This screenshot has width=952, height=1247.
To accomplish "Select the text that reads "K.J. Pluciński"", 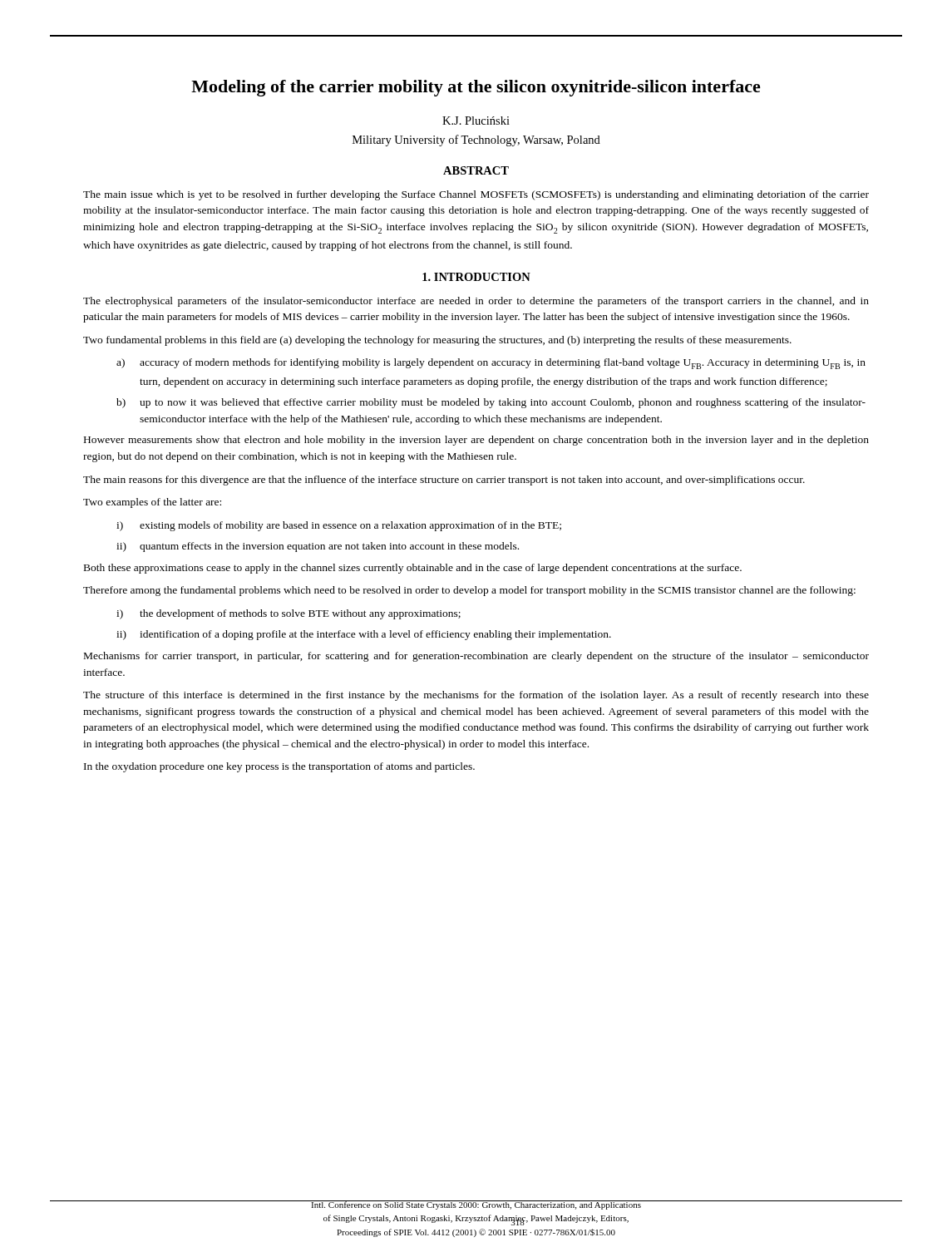I will [476, 120].
